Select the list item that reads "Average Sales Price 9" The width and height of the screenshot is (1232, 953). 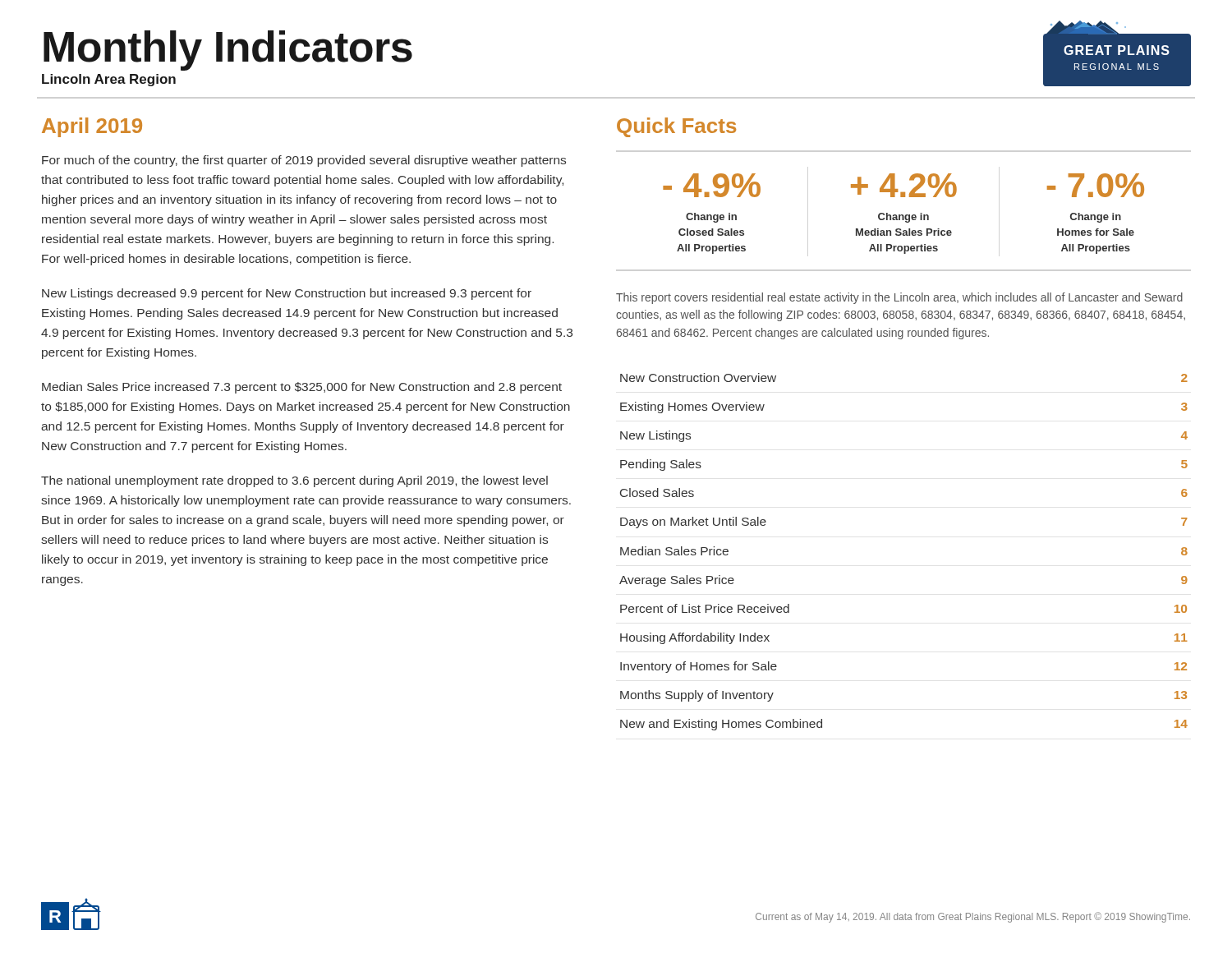tap(678, 581)
